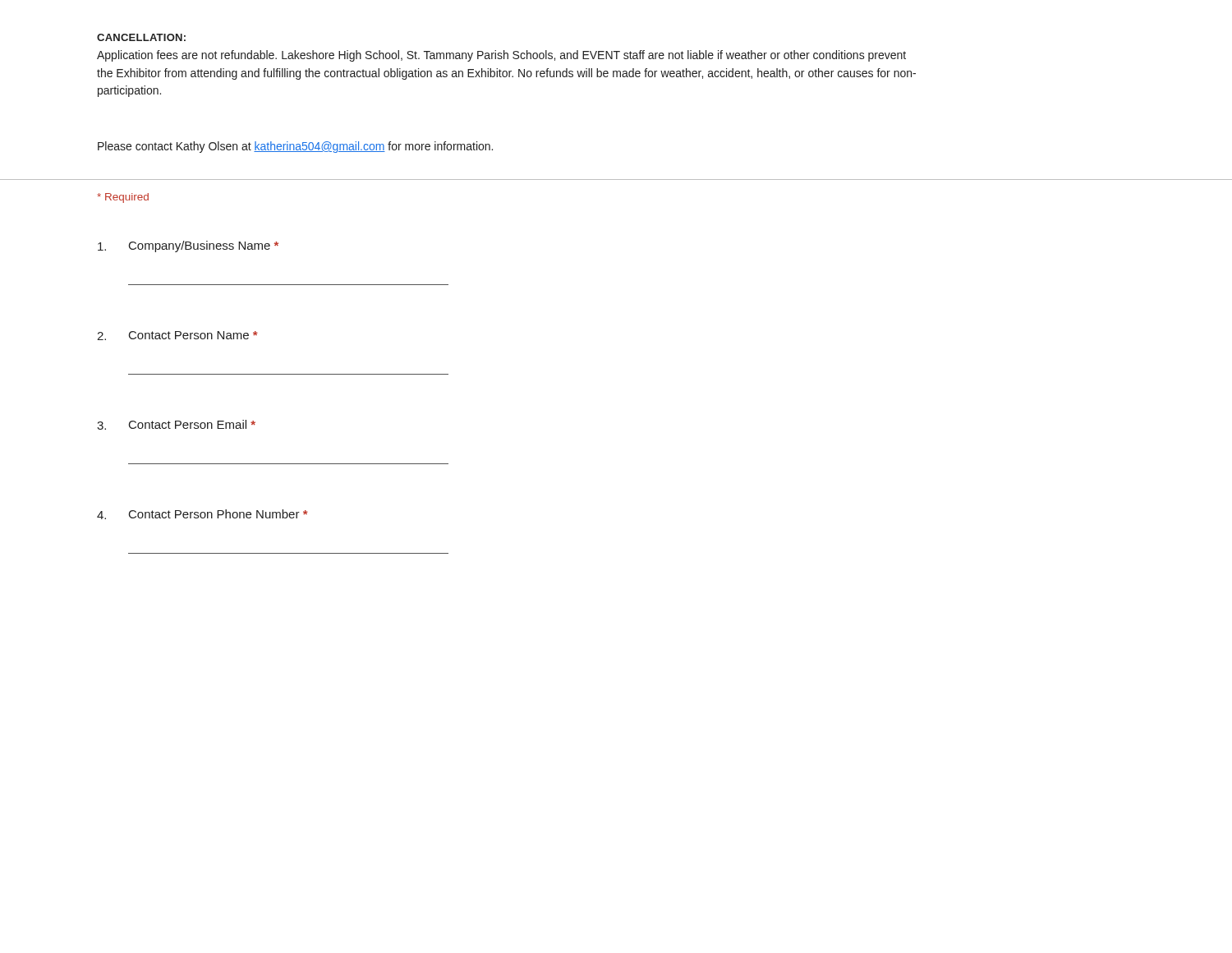Locate the list item that says "Company/Business Name *"

188,246
